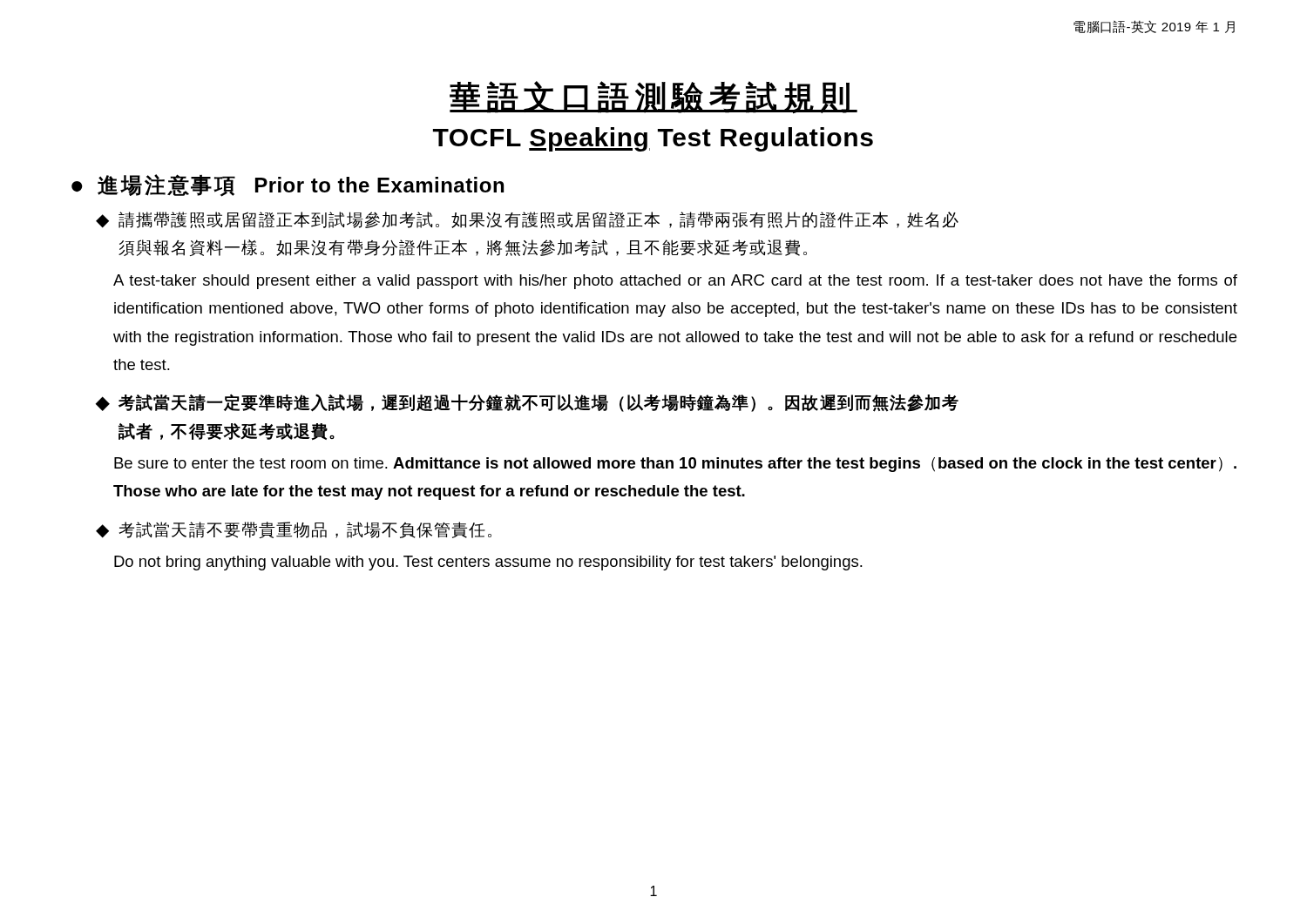Click on the title with the text "TOCFL Speaking Test Regulations"
The width and height of the screenshot is (1307, 924).
[654, 137]
